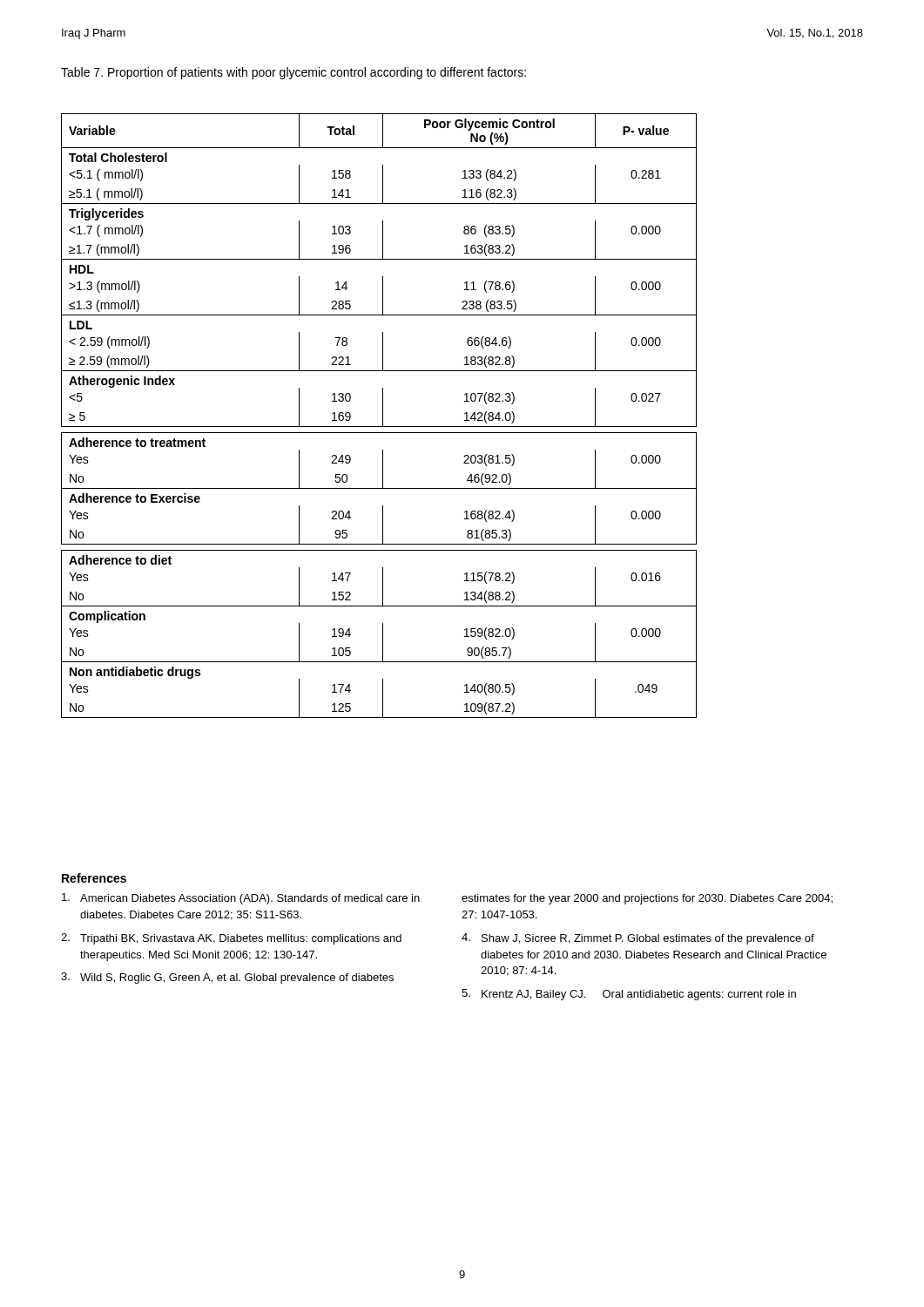Screen dimensions: 1307x924
Task: Click on the table containing "Atherogenic Index"
Action: tap(379, 416)
